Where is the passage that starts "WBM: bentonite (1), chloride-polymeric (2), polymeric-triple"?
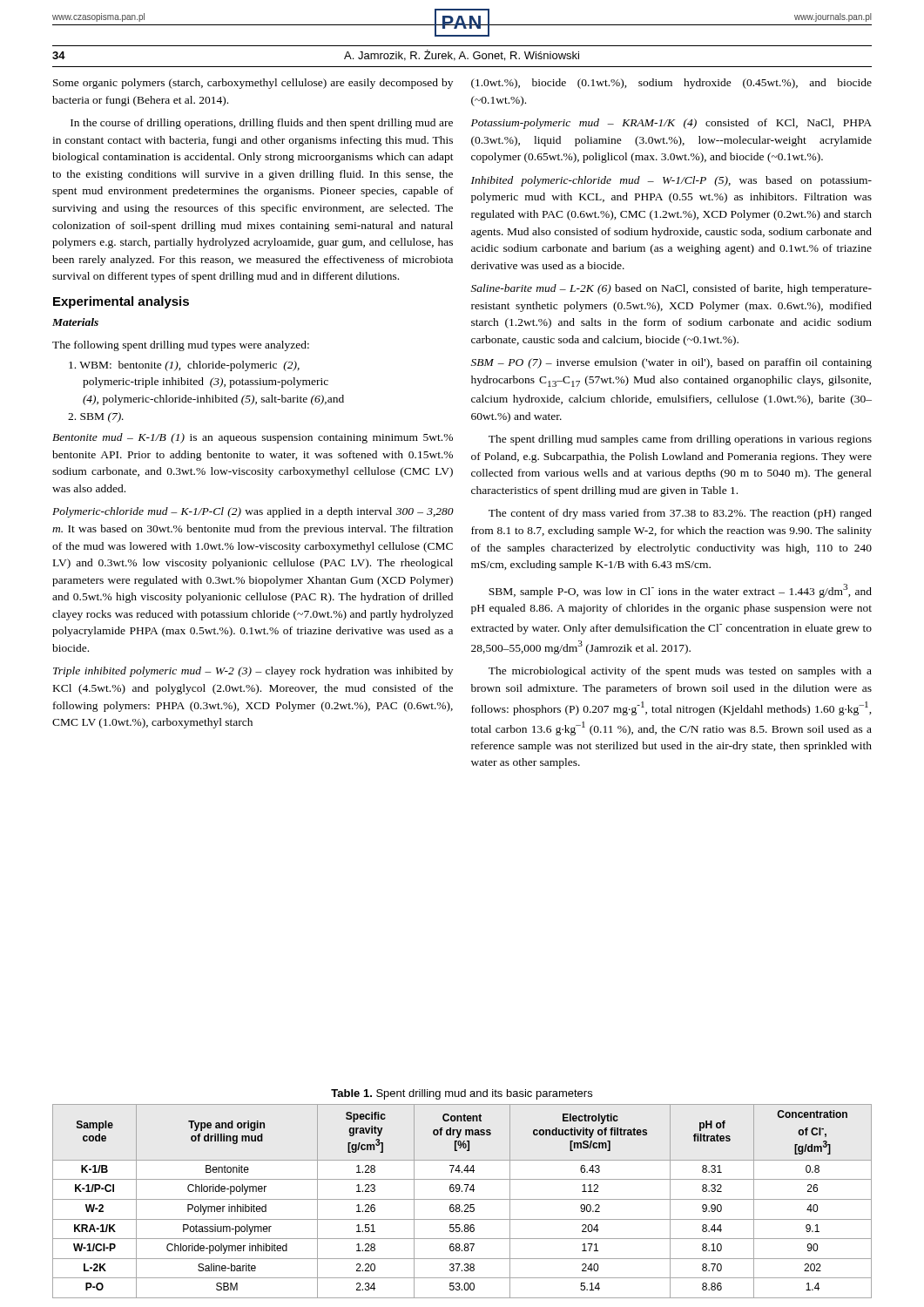 pyautogui.click(x=206, y=382)
